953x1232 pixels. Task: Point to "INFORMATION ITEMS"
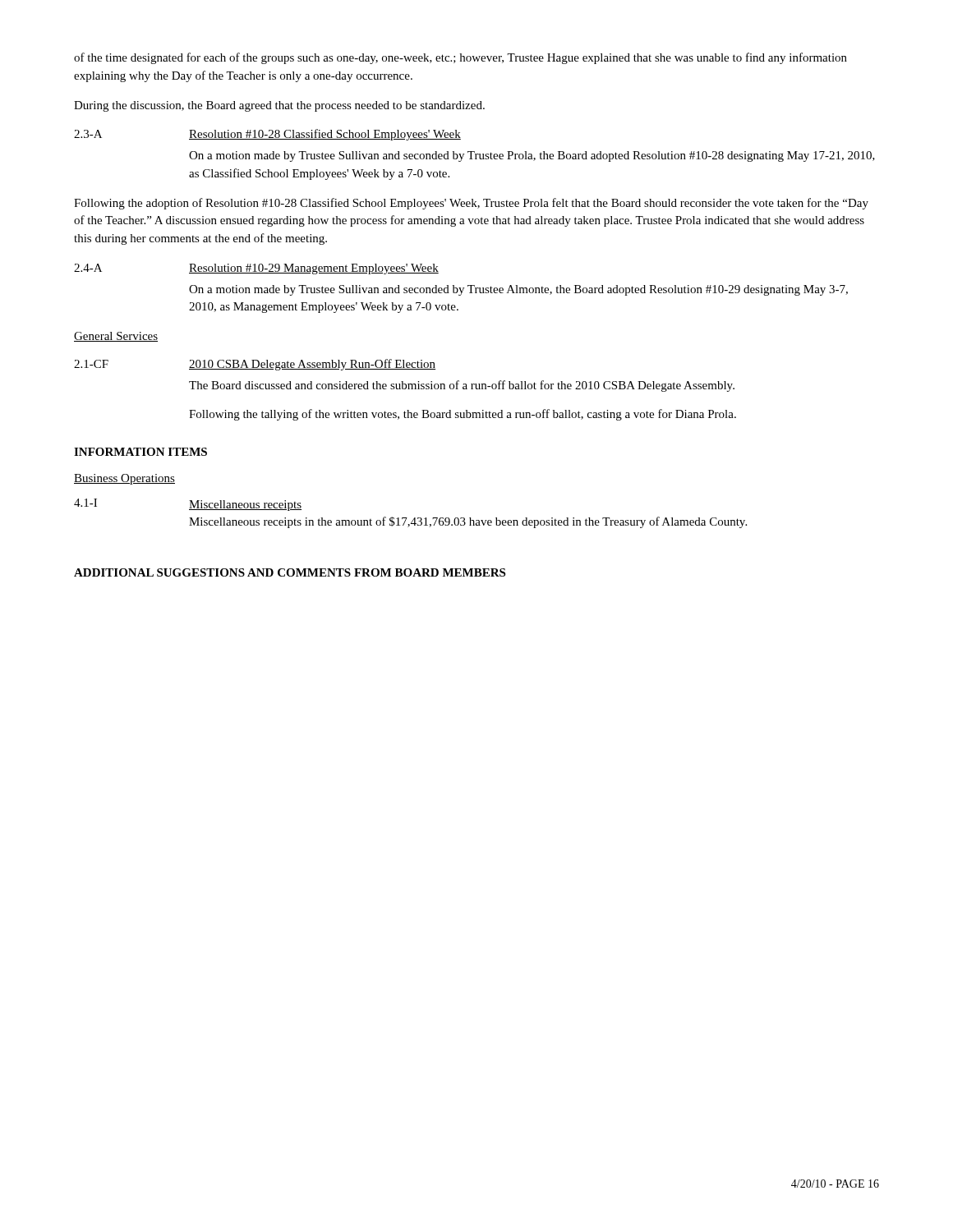pyautogui.click(x=140, y=452)
